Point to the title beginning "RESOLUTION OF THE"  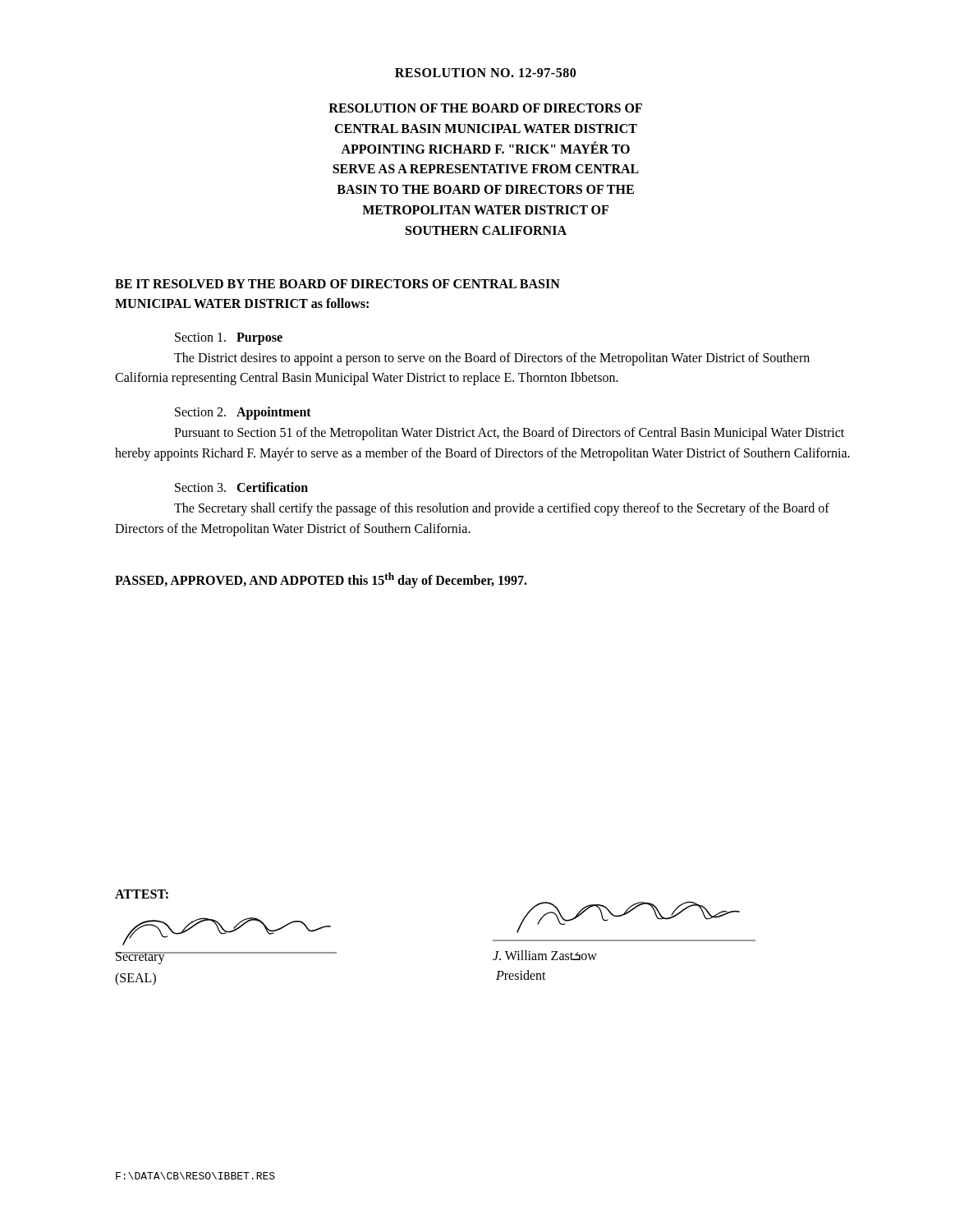(x=486, y=169)
